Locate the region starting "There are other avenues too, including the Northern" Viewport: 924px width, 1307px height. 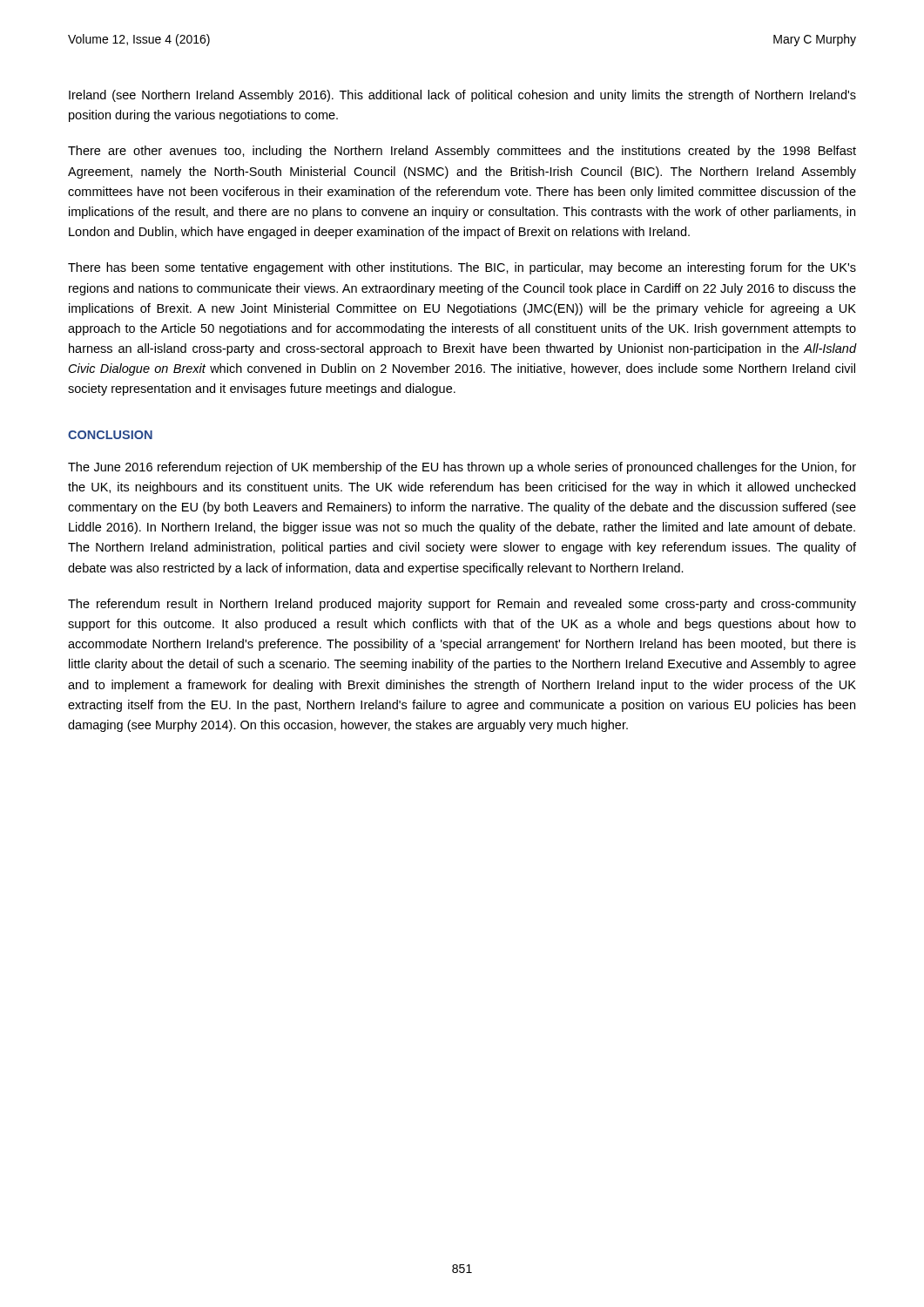pos(462,191)
